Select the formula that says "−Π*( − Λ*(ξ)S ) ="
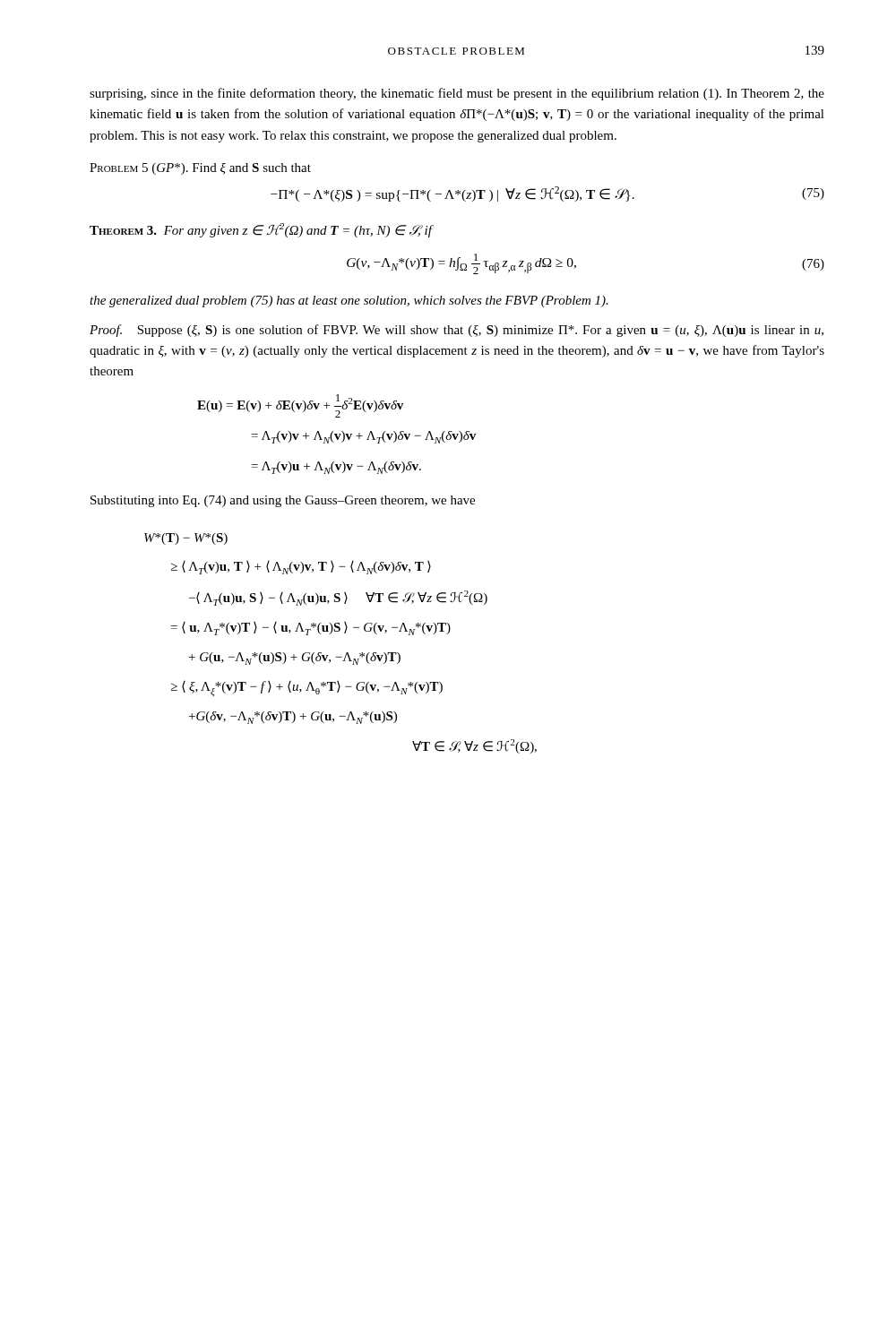 457,193
